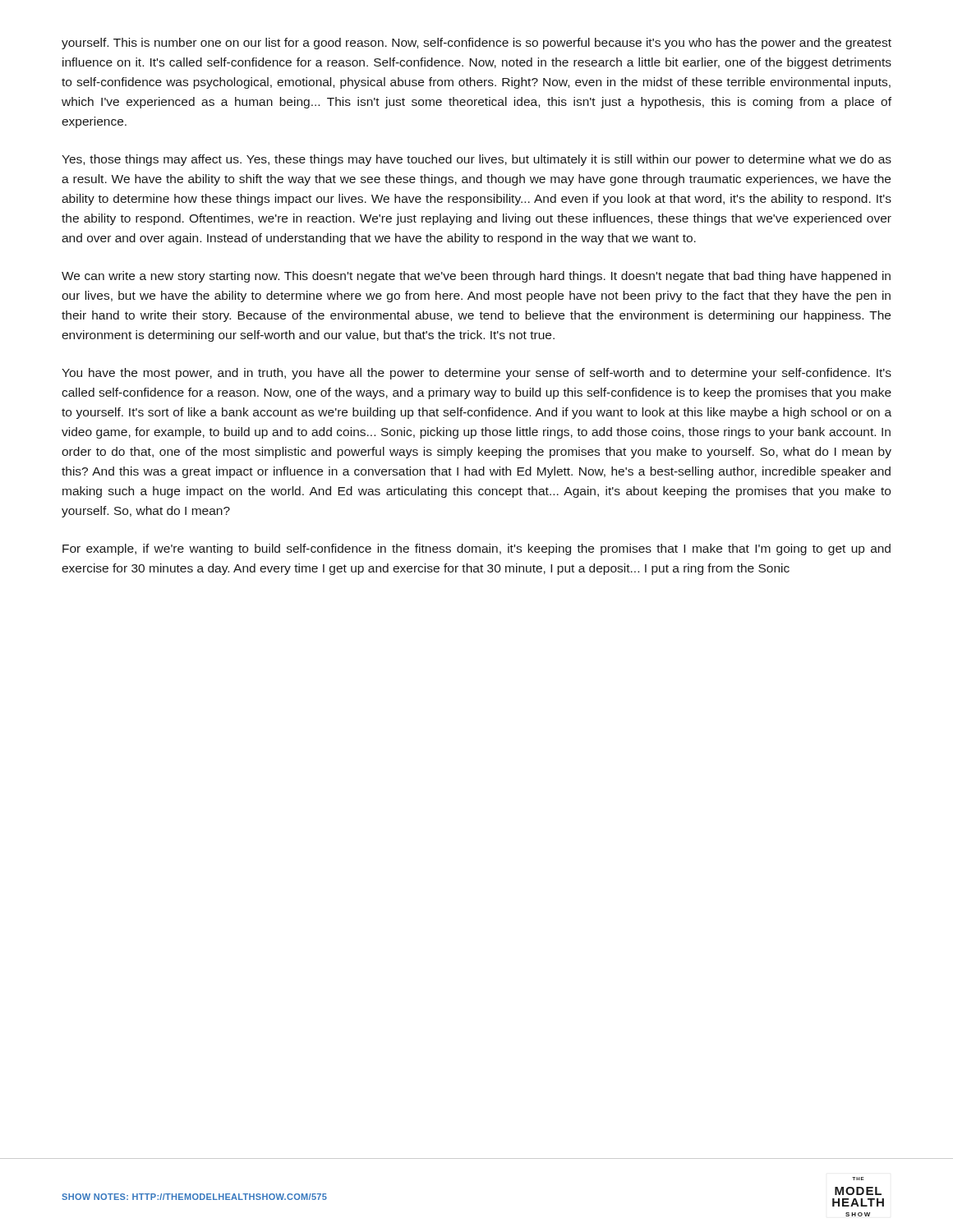Viewport: 953px width, 1232px height.
Task: Locate the text block that says "yourself. This is"
Action: 476,82
